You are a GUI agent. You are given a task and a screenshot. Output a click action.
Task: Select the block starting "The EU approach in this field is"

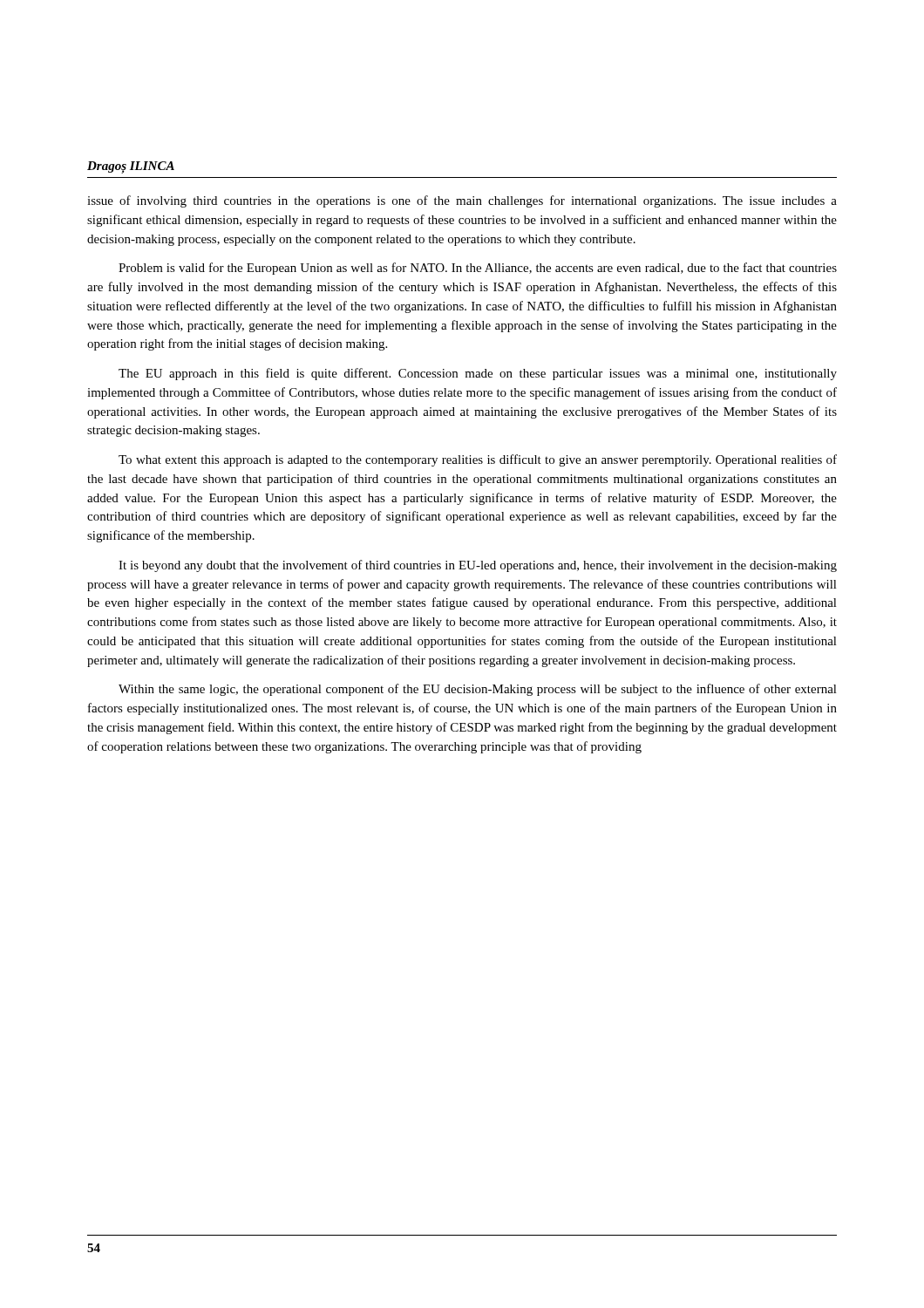click(x=462, y=402)
